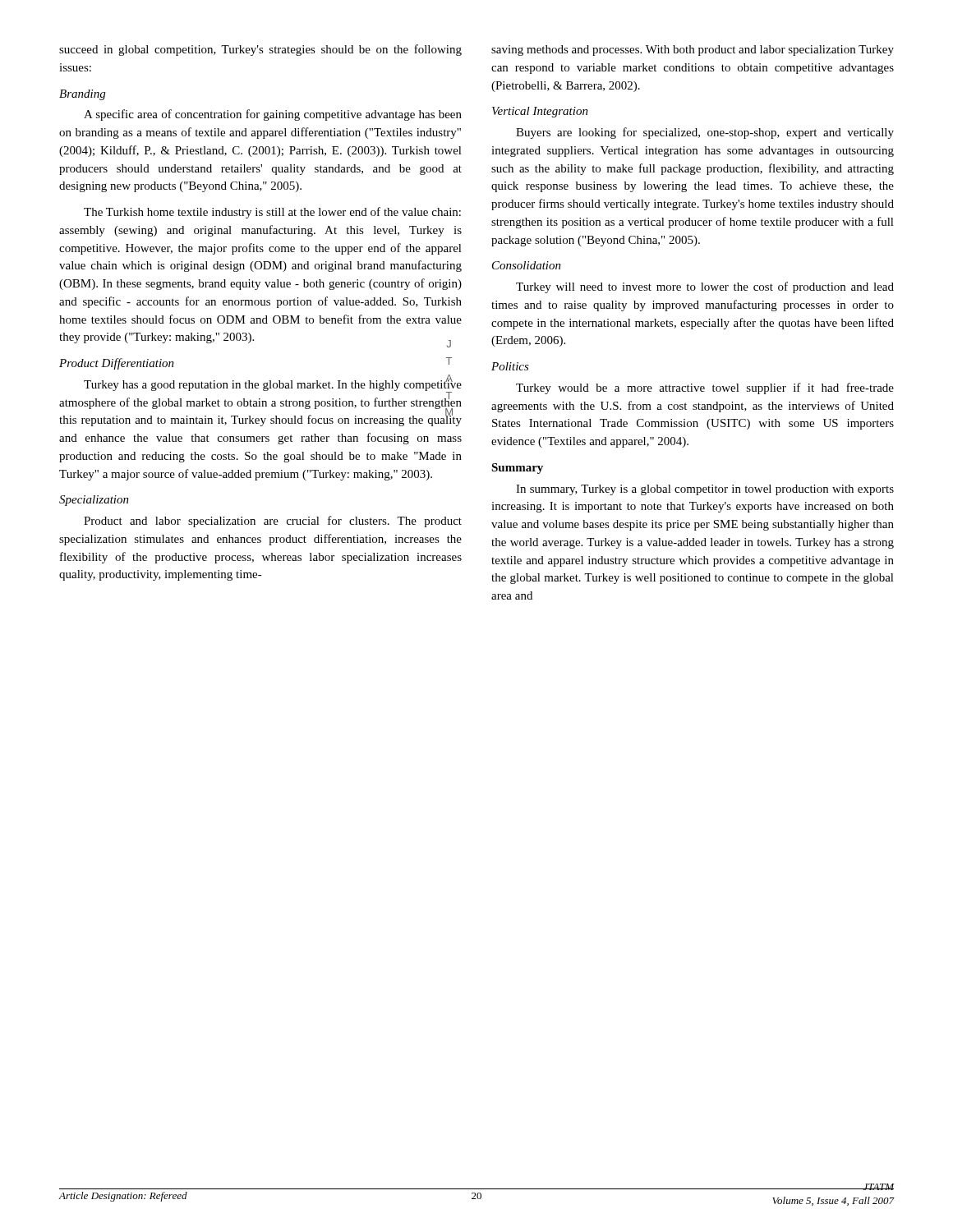Find the text block with the text "A specific area of concentration for gaining"
Viewport: 953px width, 1232px height.
point(260,151)
